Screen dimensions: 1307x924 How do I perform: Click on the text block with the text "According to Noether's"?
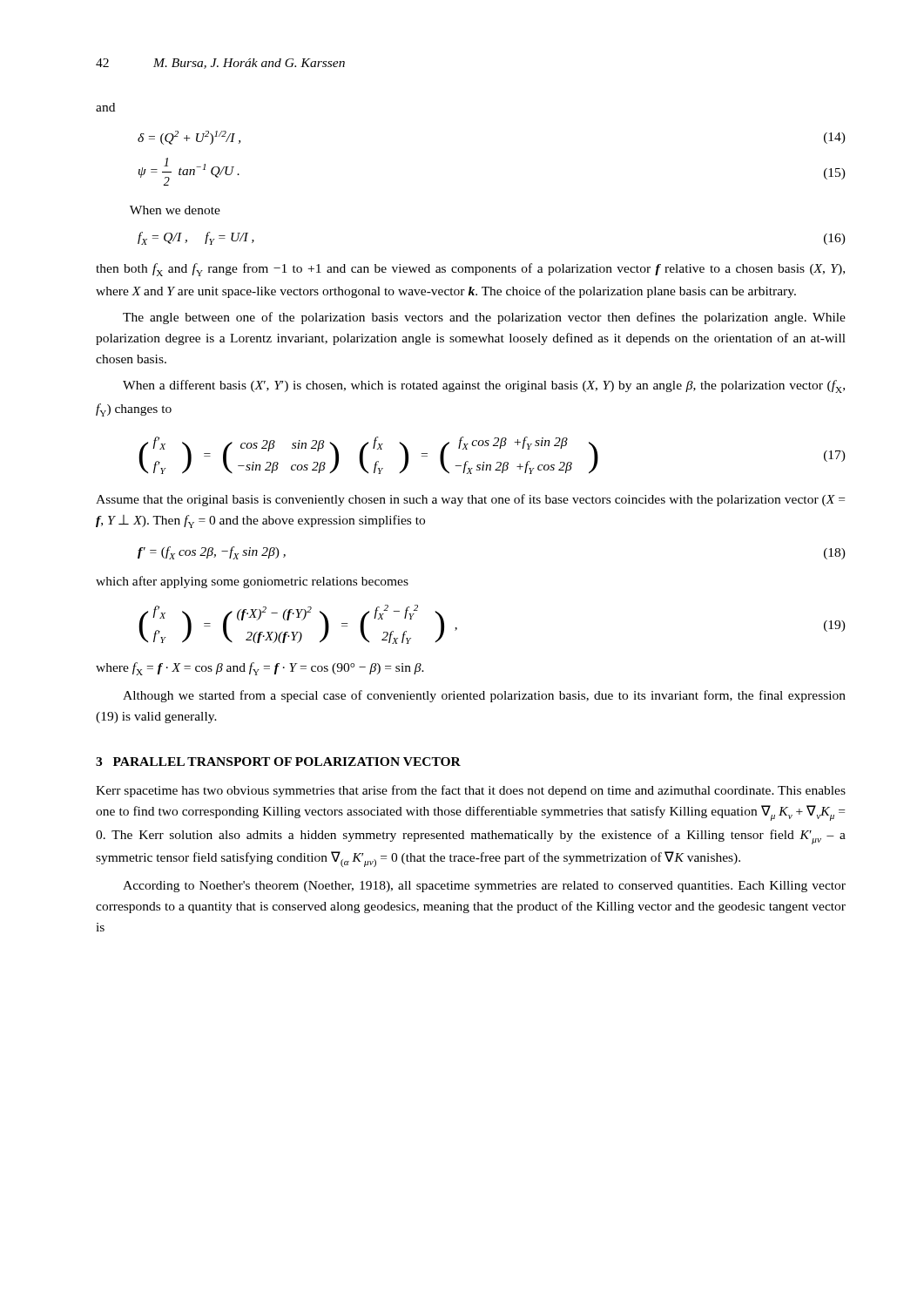click(x=471, y=906)
